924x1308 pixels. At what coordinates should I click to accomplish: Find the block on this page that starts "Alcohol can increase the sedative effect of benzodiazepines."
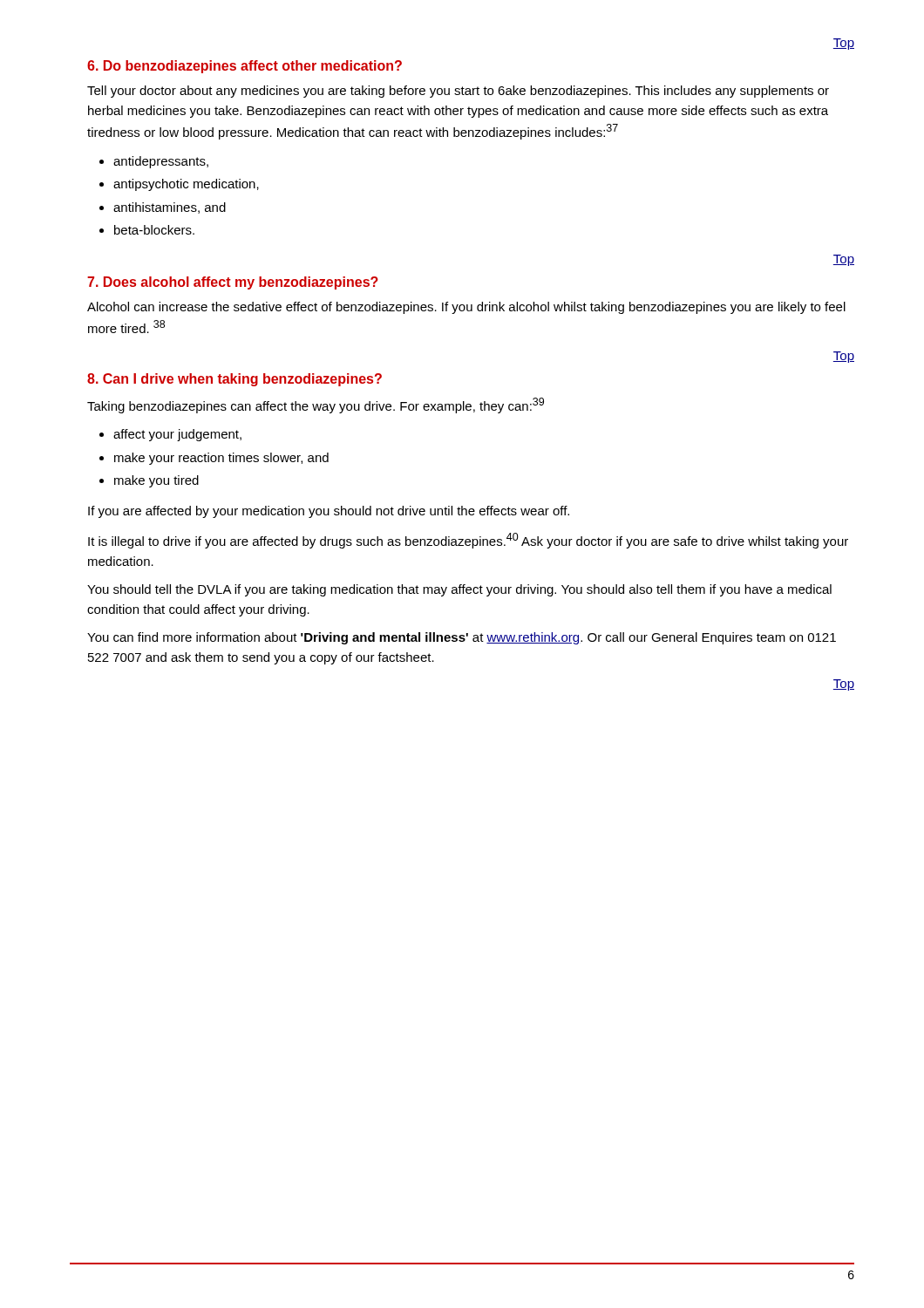tap(466, 317)
